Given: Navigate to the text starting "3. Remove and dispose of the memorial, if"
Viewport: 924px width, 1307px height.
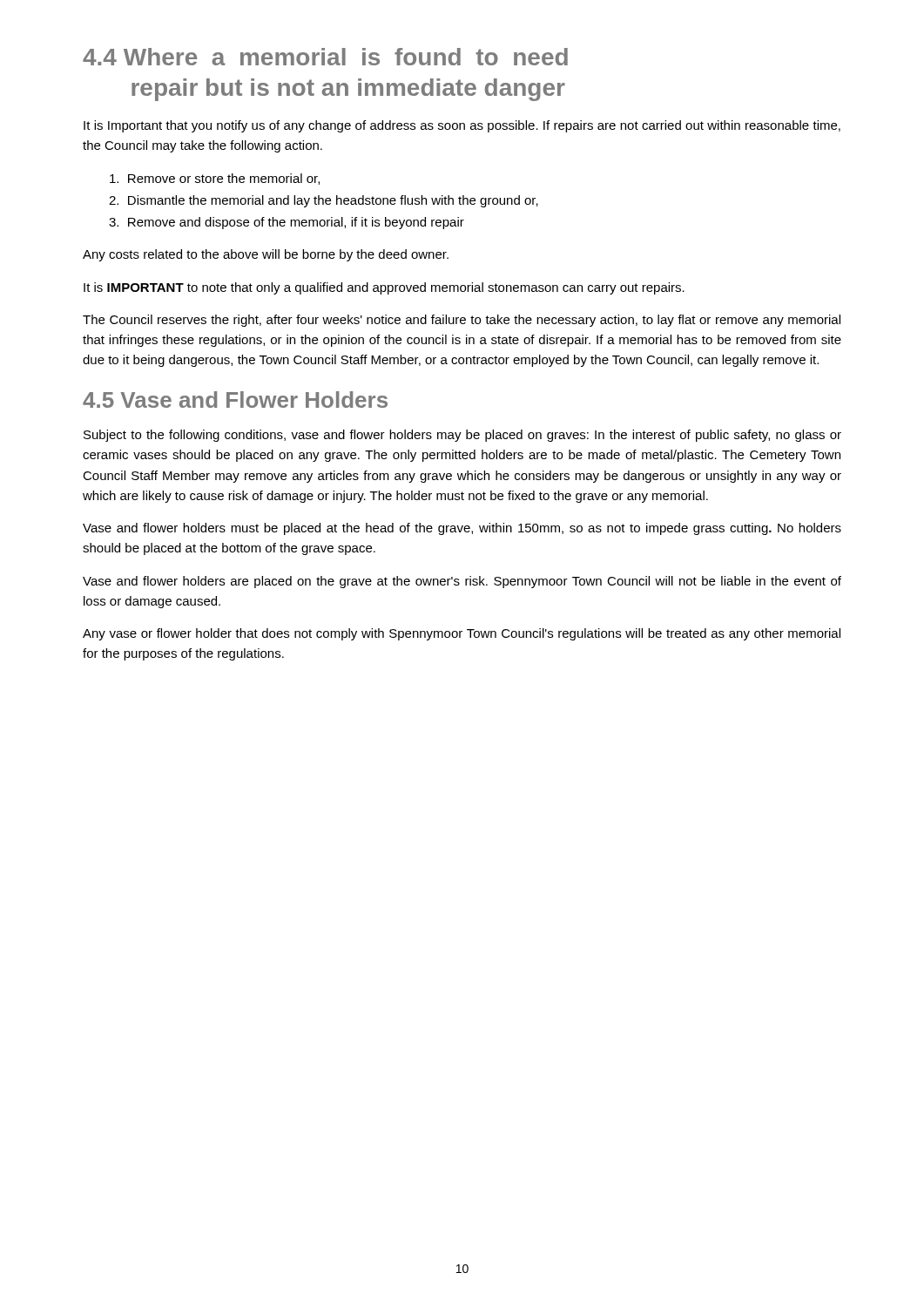Looking at the screenshot, I should click(286, 222).
